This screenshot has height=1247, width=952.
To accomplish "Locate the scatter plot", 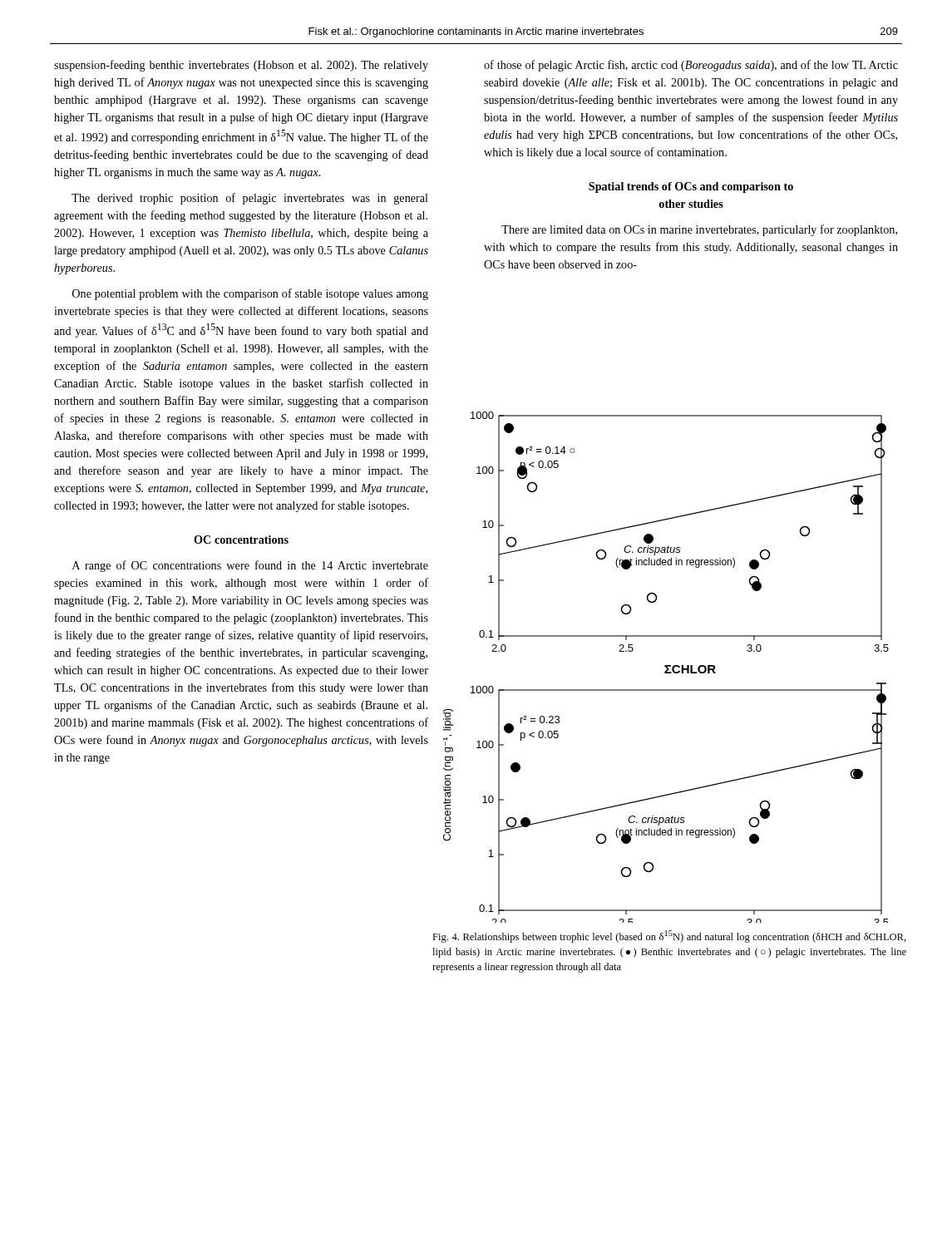I will 669,657.
